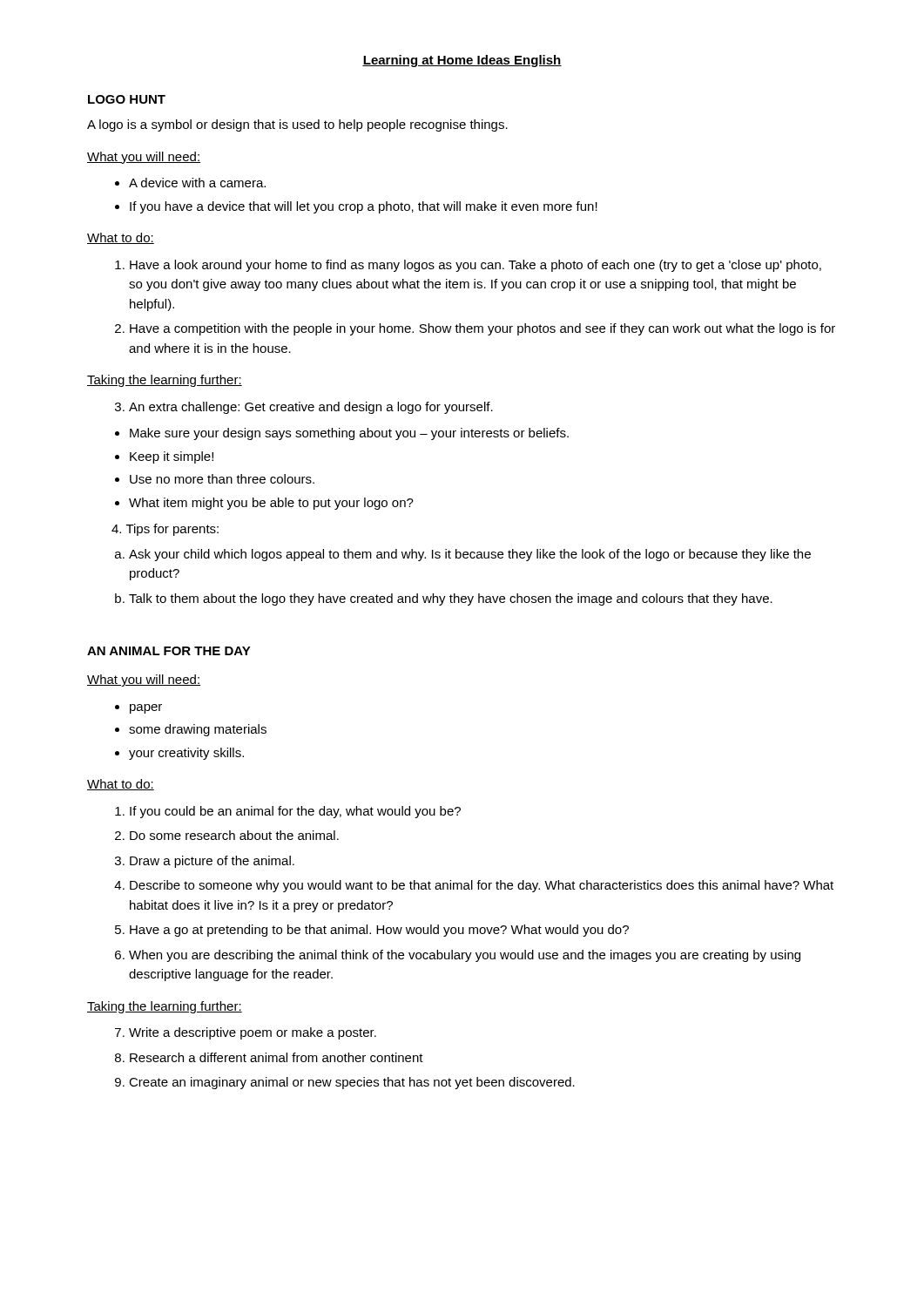Screen dimensions: 1307x924
Task: Find the block on this page that starts "A logo is a symbol or"
Action: click(298, 124)
